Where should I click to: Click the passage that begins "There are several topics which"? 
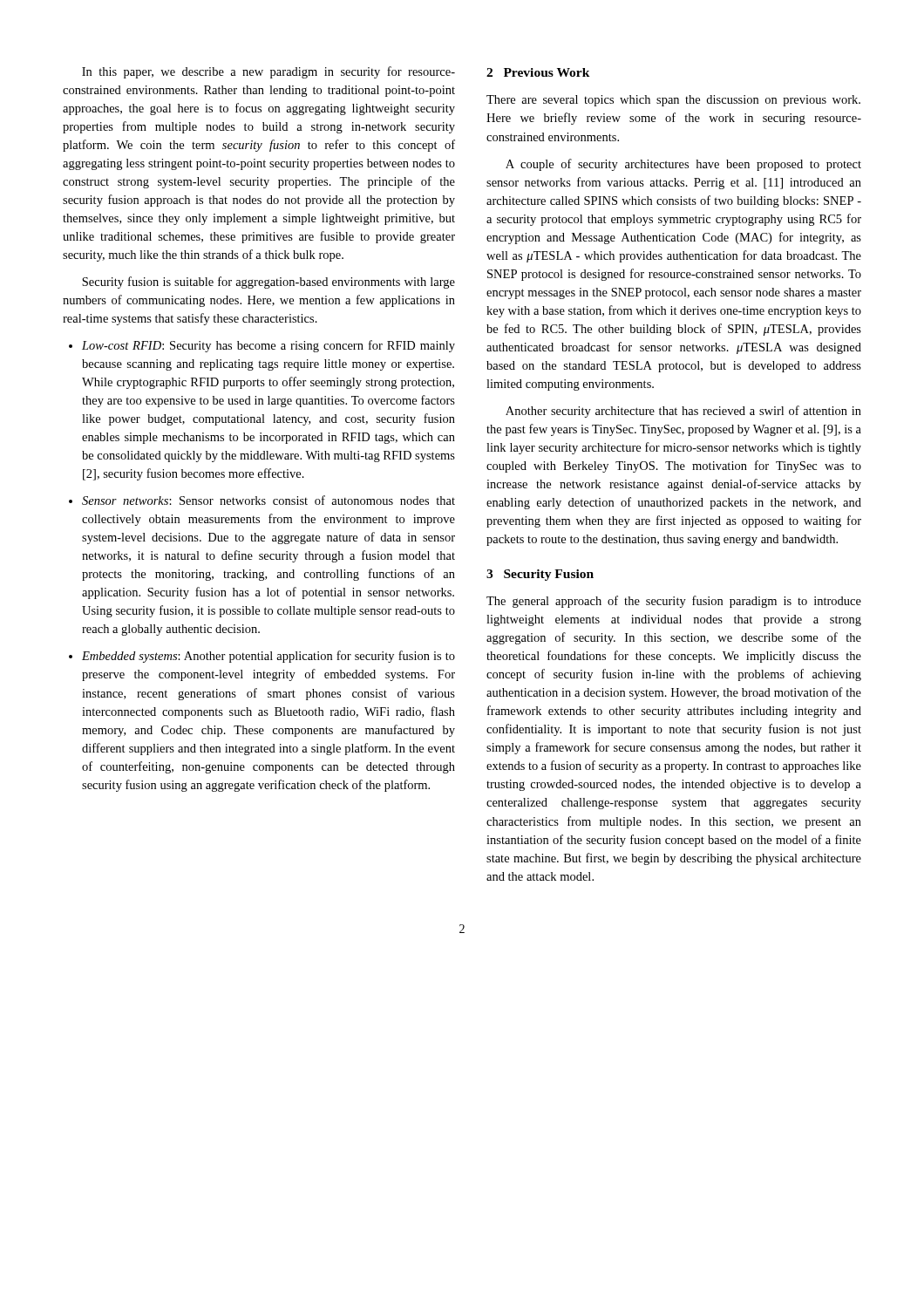pos(674,119)
